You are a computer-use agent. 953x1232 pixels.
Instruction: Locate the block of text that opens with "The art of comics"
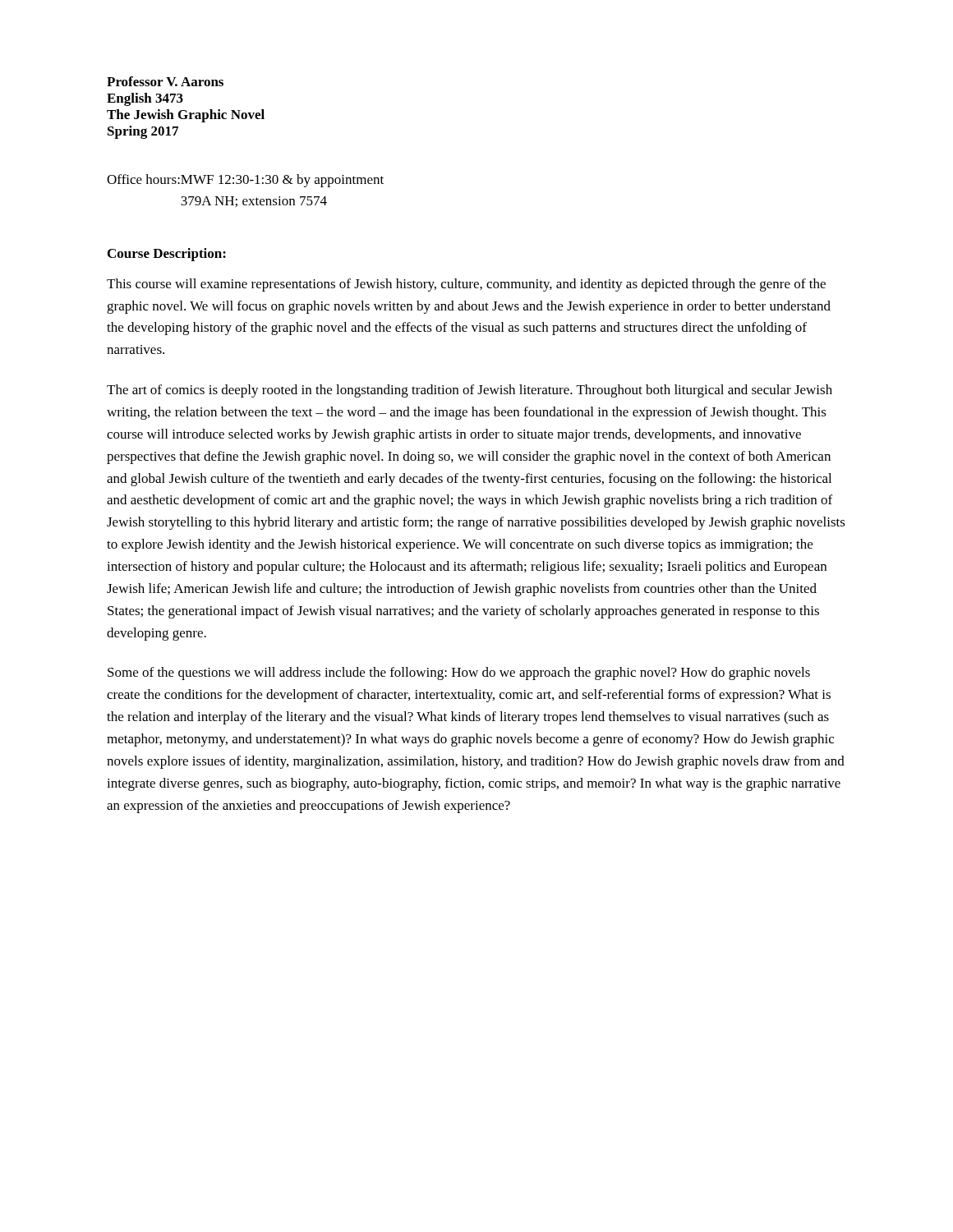coord(476,511)
